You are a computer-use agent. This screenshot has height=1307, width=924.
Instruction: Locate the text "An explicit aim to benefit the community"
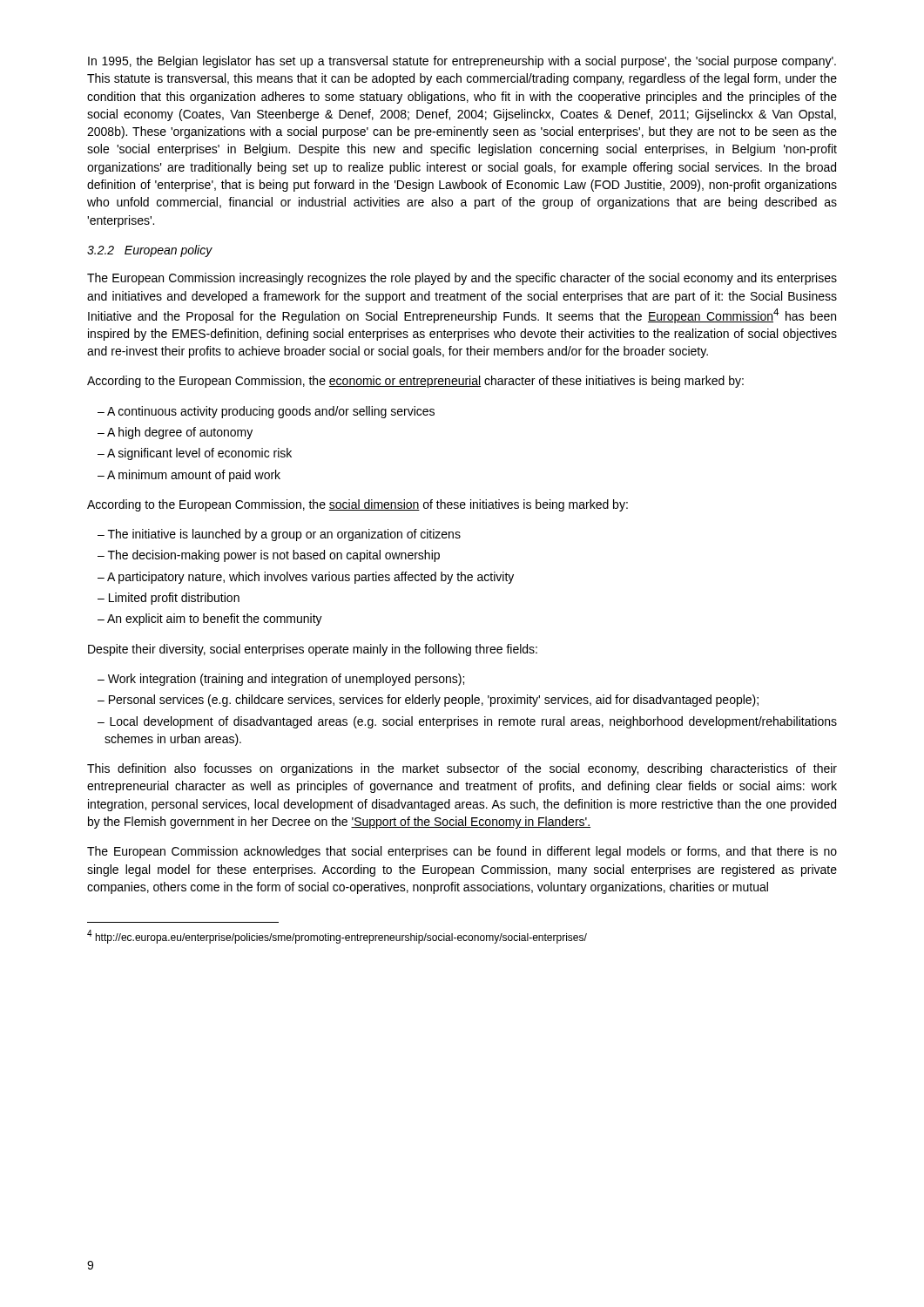[210, 620]
